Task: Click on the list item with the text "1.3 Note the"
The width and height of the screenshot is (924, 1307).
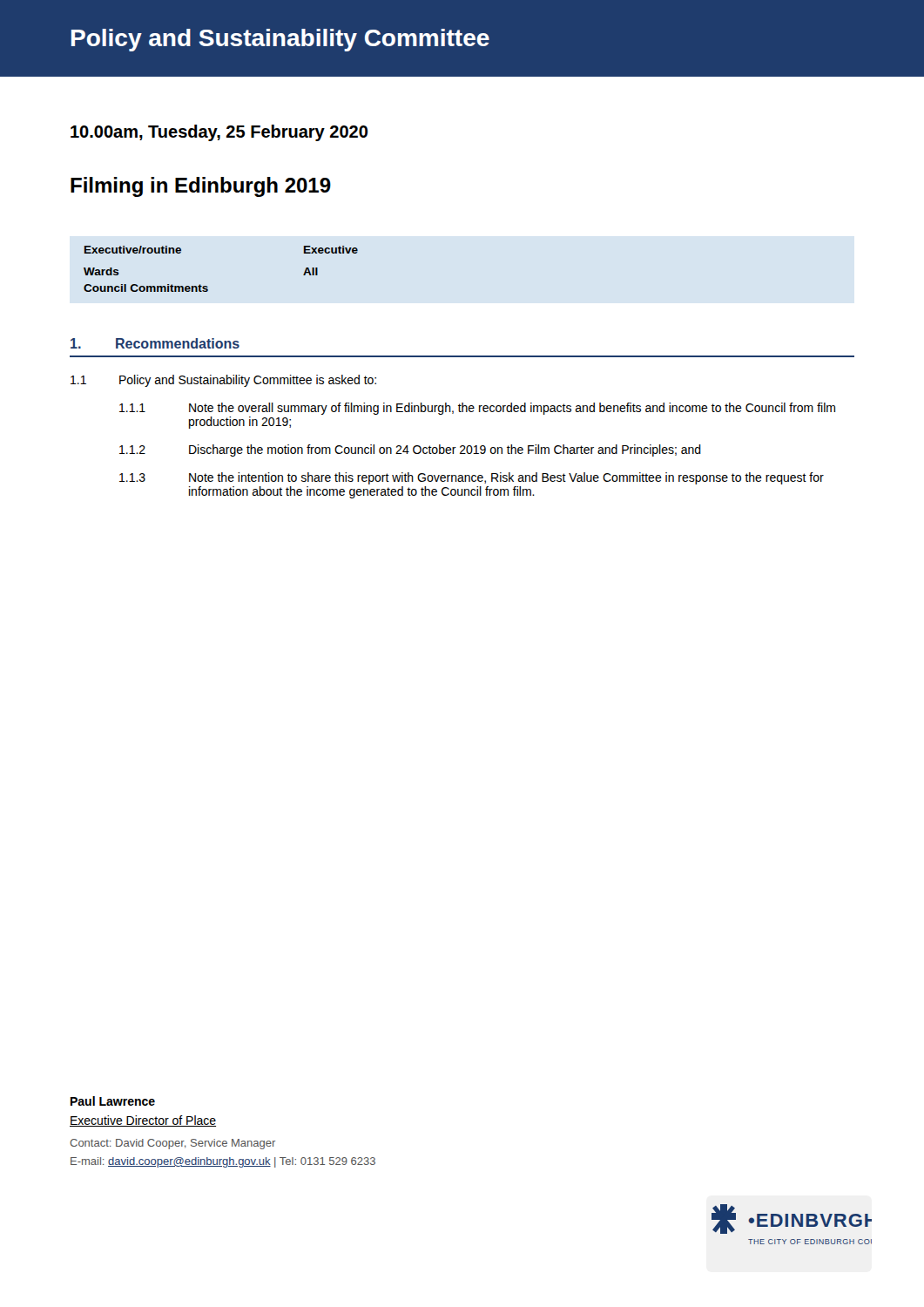Action: 486,484
